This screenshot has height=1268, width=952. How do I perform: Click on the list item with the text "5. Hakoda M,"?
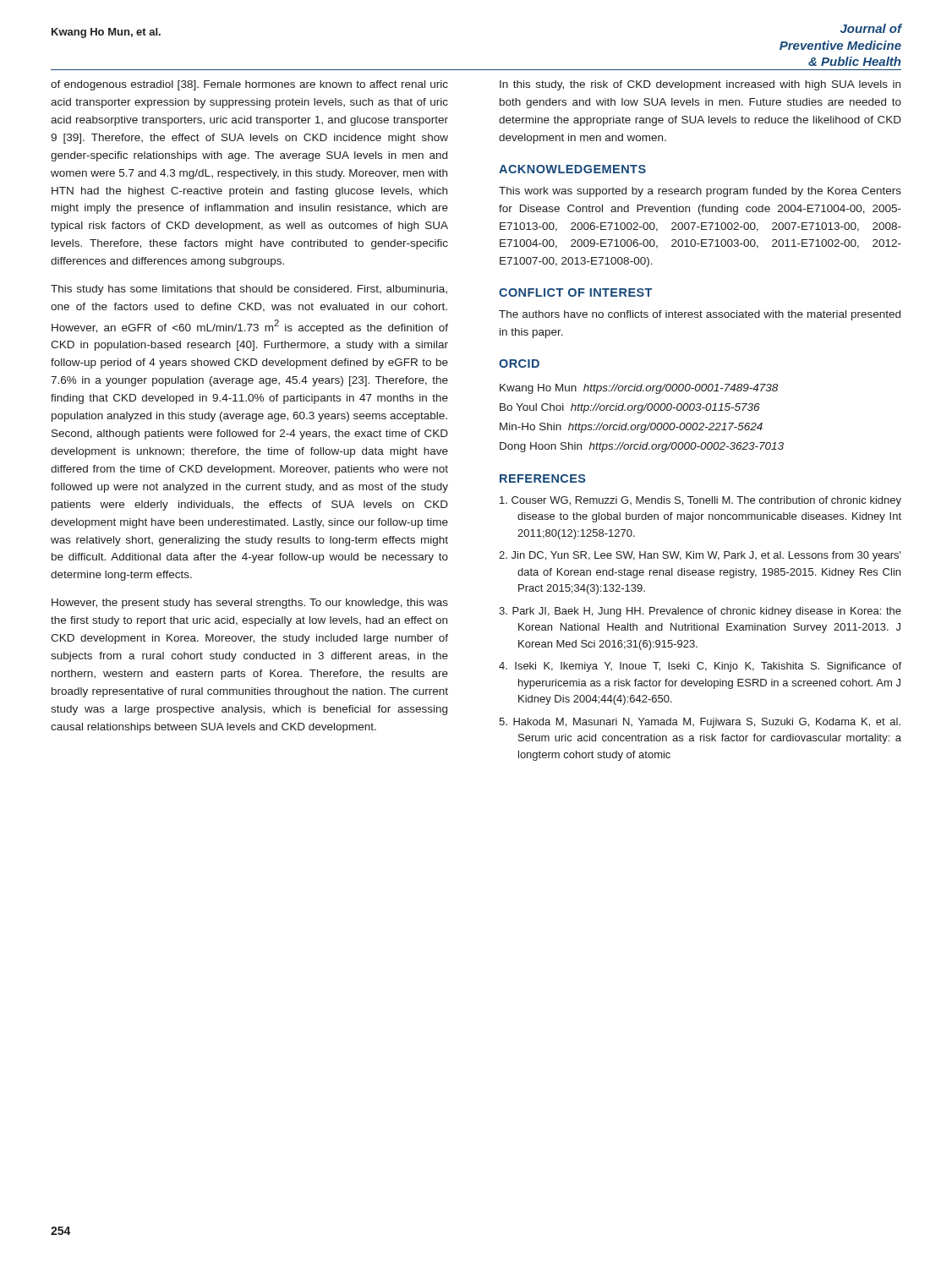coord(700,738)
